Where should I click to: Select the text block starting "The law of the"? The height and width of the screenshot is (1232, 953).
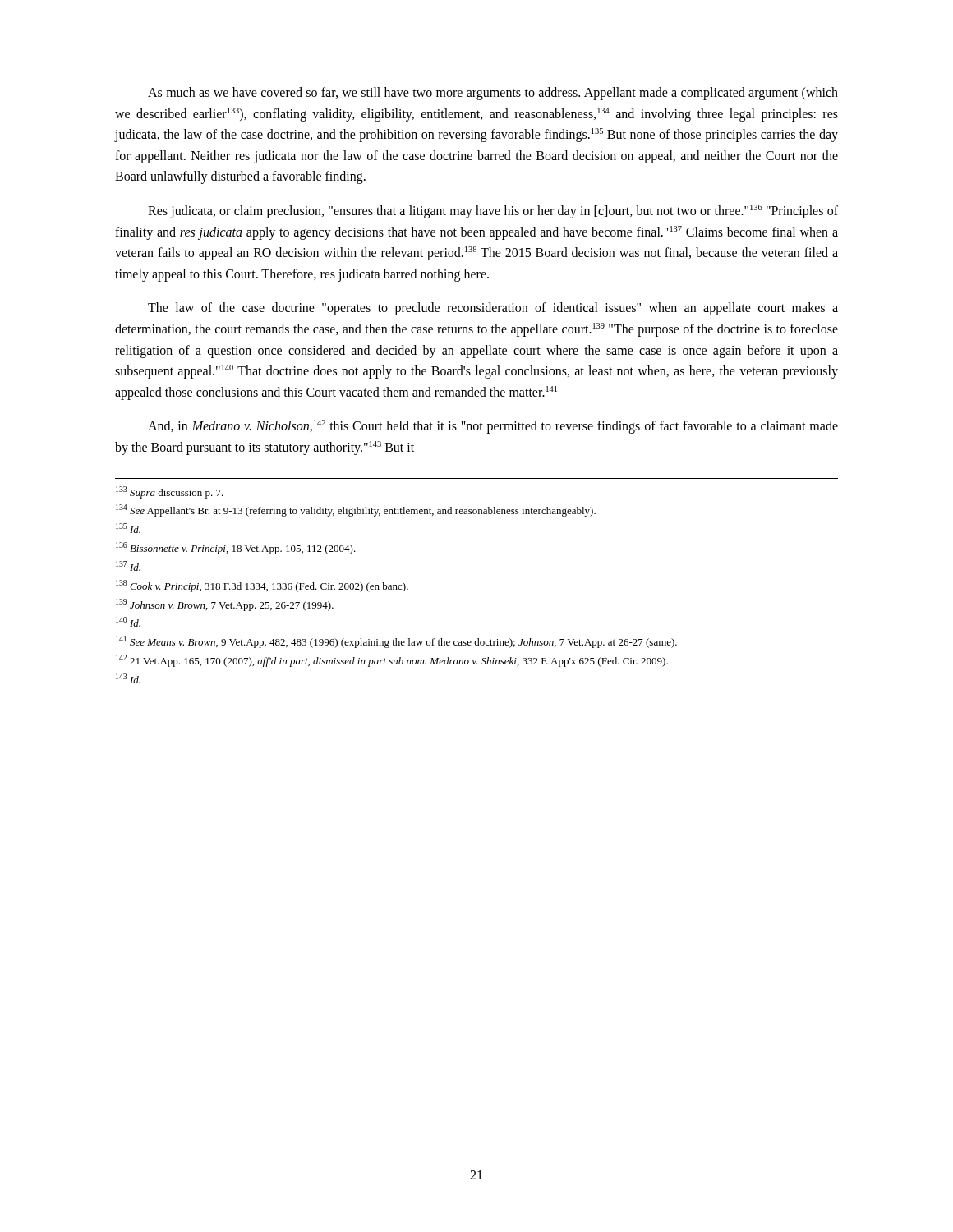point(476,350)
